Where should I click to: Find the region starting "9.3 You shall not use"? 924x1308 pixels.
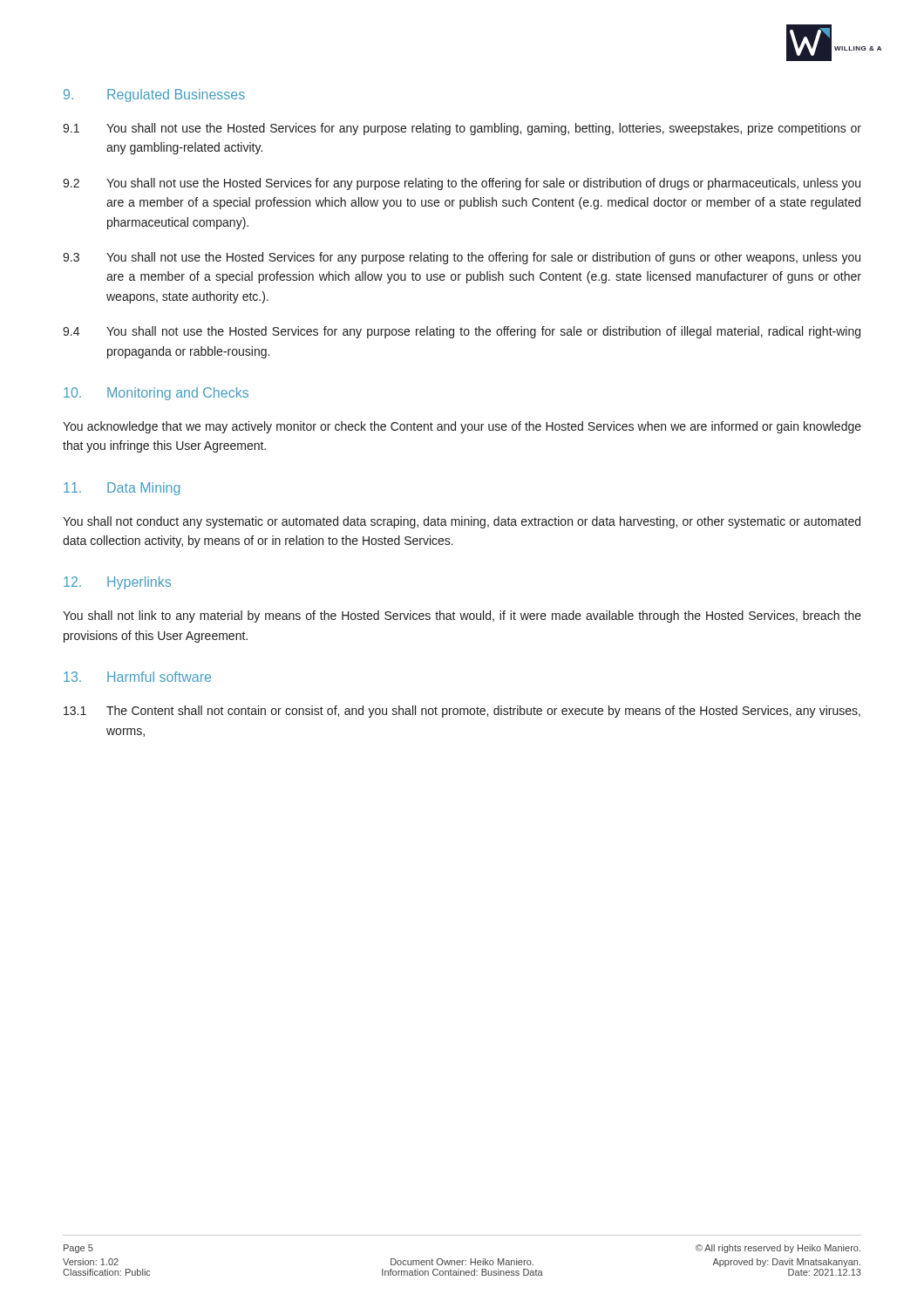[462, 277]
